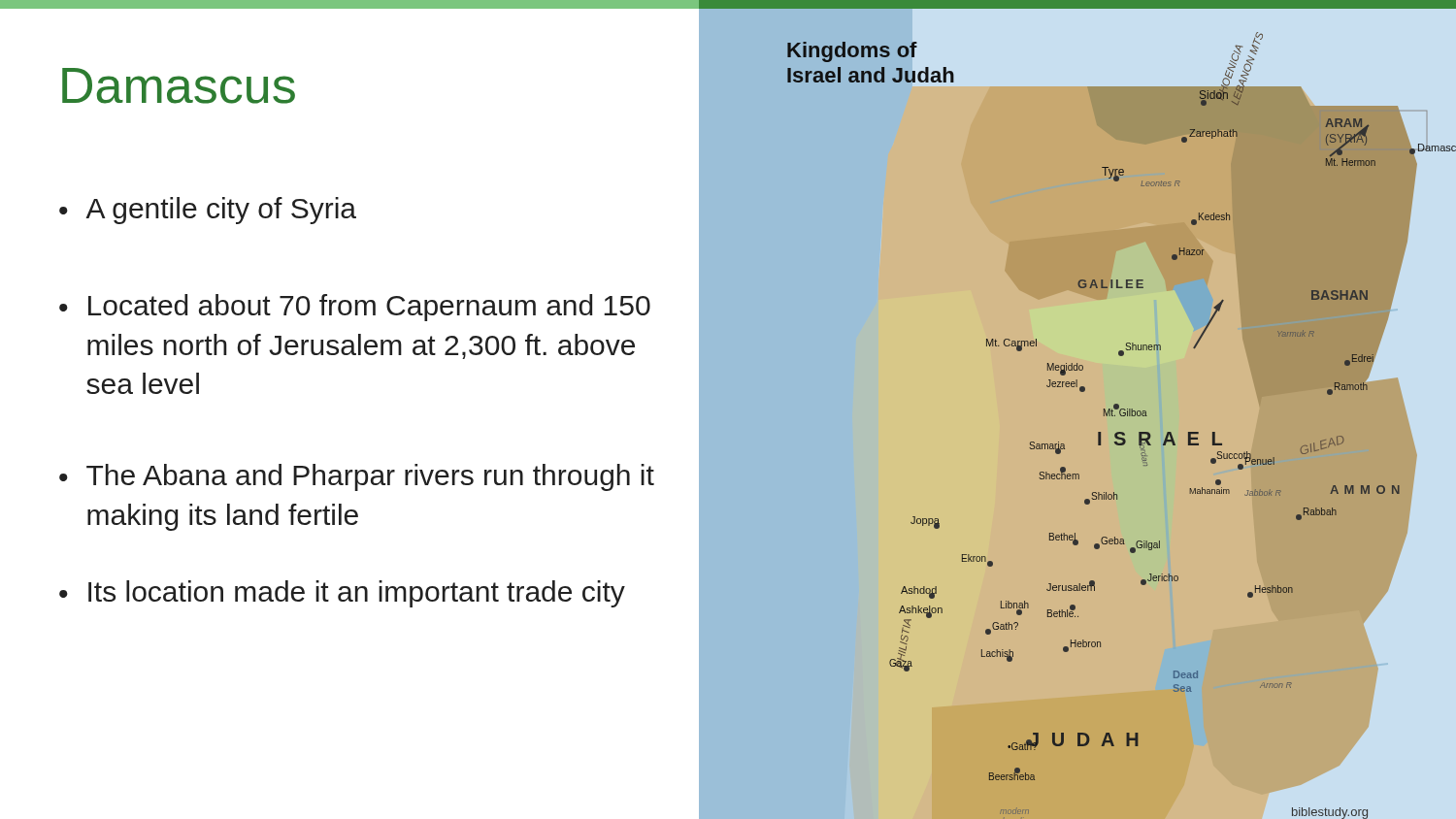This screenshot has width=1456, height=819.
Task: Click on the list item containing "• Located about 70"
Action: coord(364,345)
